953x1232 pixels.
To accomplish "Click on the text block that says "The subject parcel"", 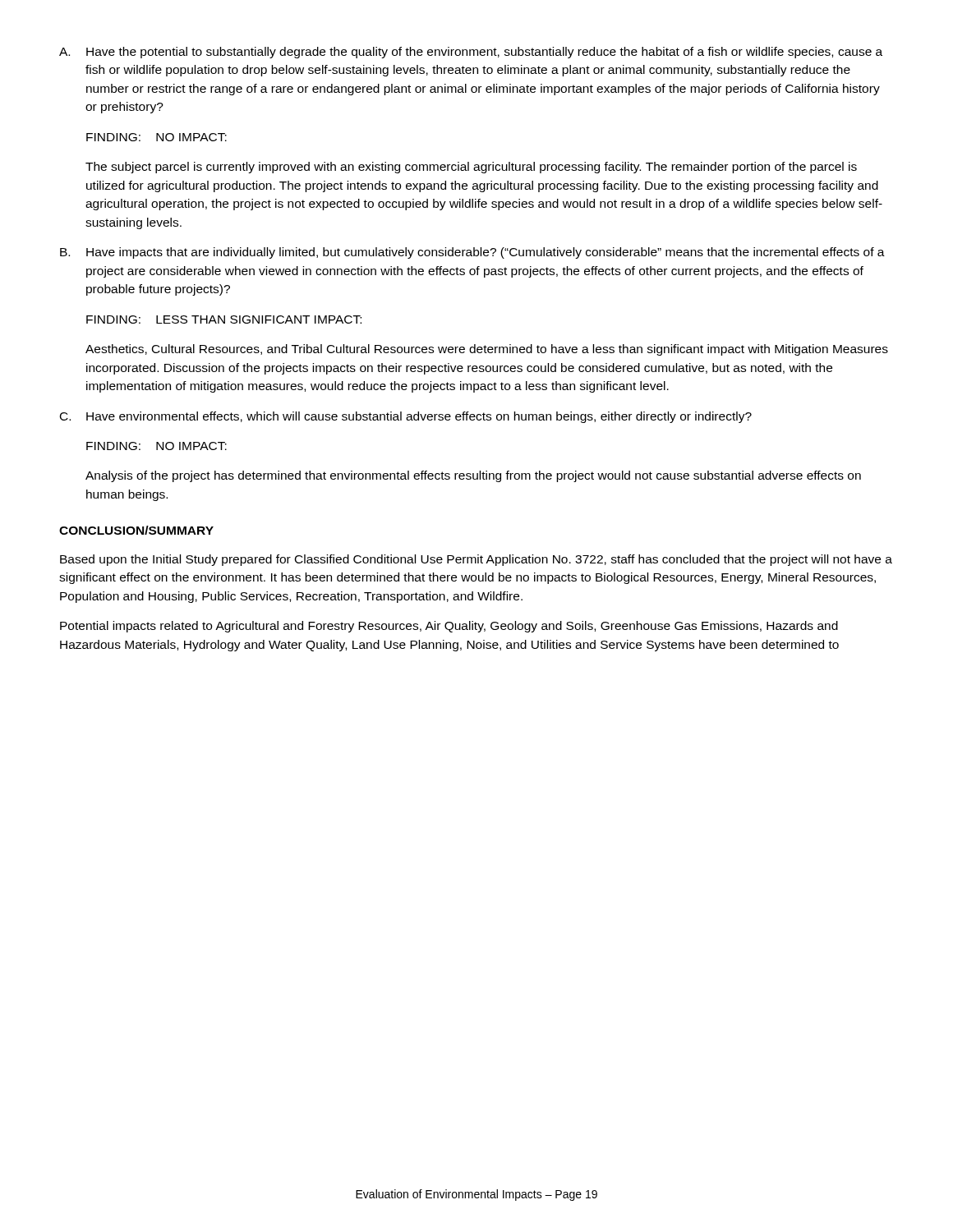I will pyautogui.click(x=484, y=194).
